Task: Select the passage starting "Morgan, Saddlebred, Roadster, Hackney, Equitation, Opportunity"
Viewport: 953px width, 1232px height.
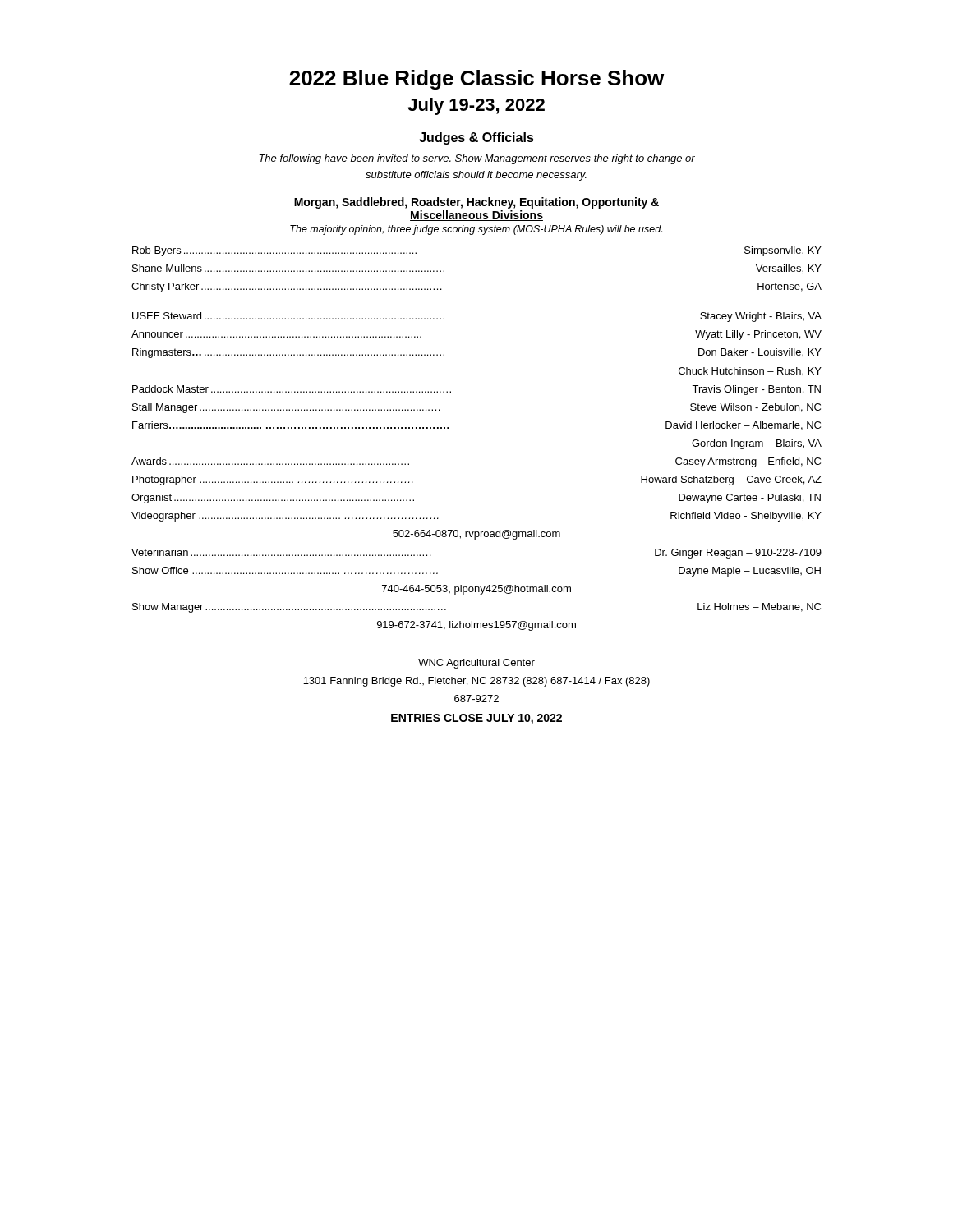Action: 476,209
